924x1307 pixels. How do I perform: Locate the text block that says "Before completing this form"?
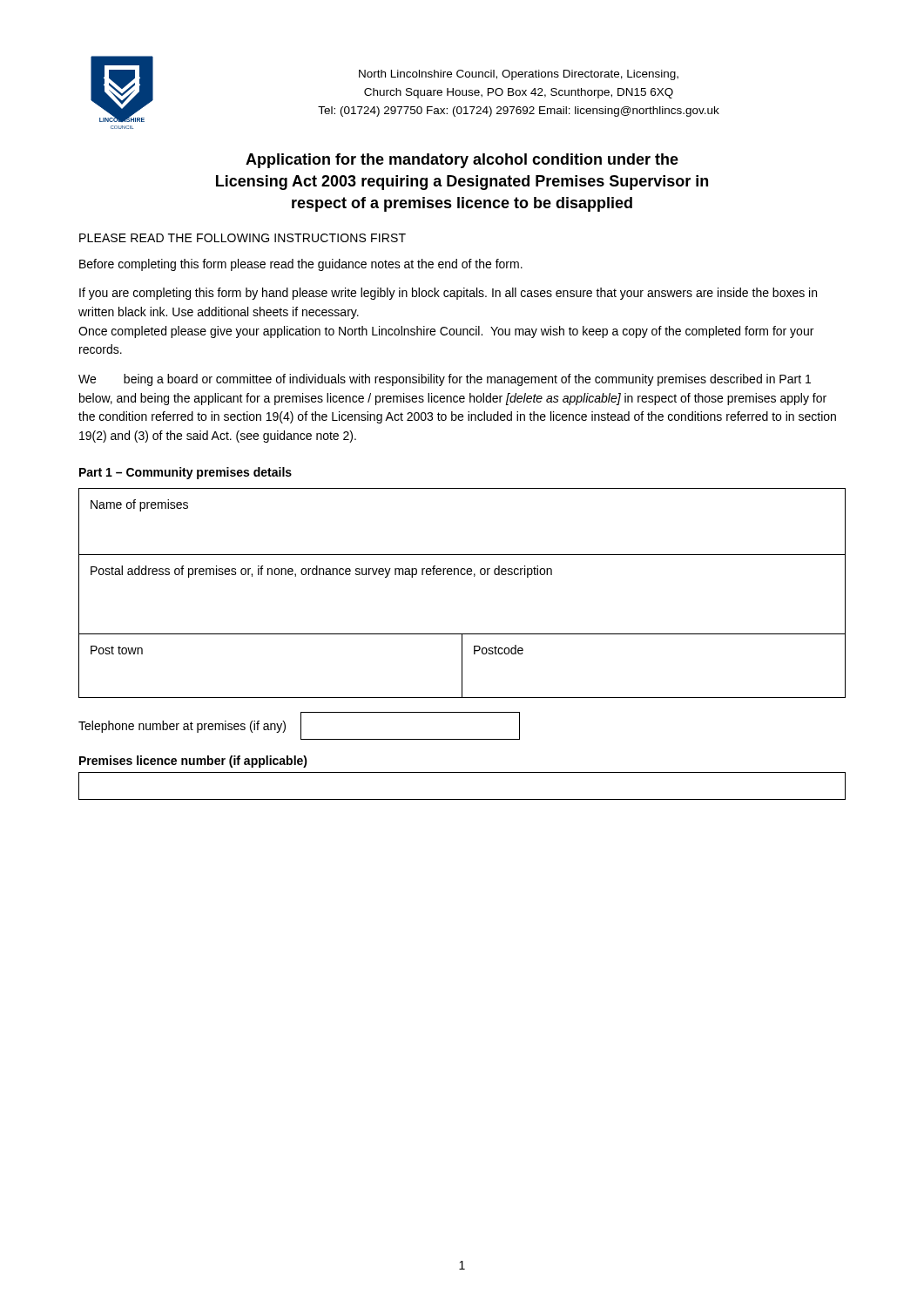tap(301, 264)
